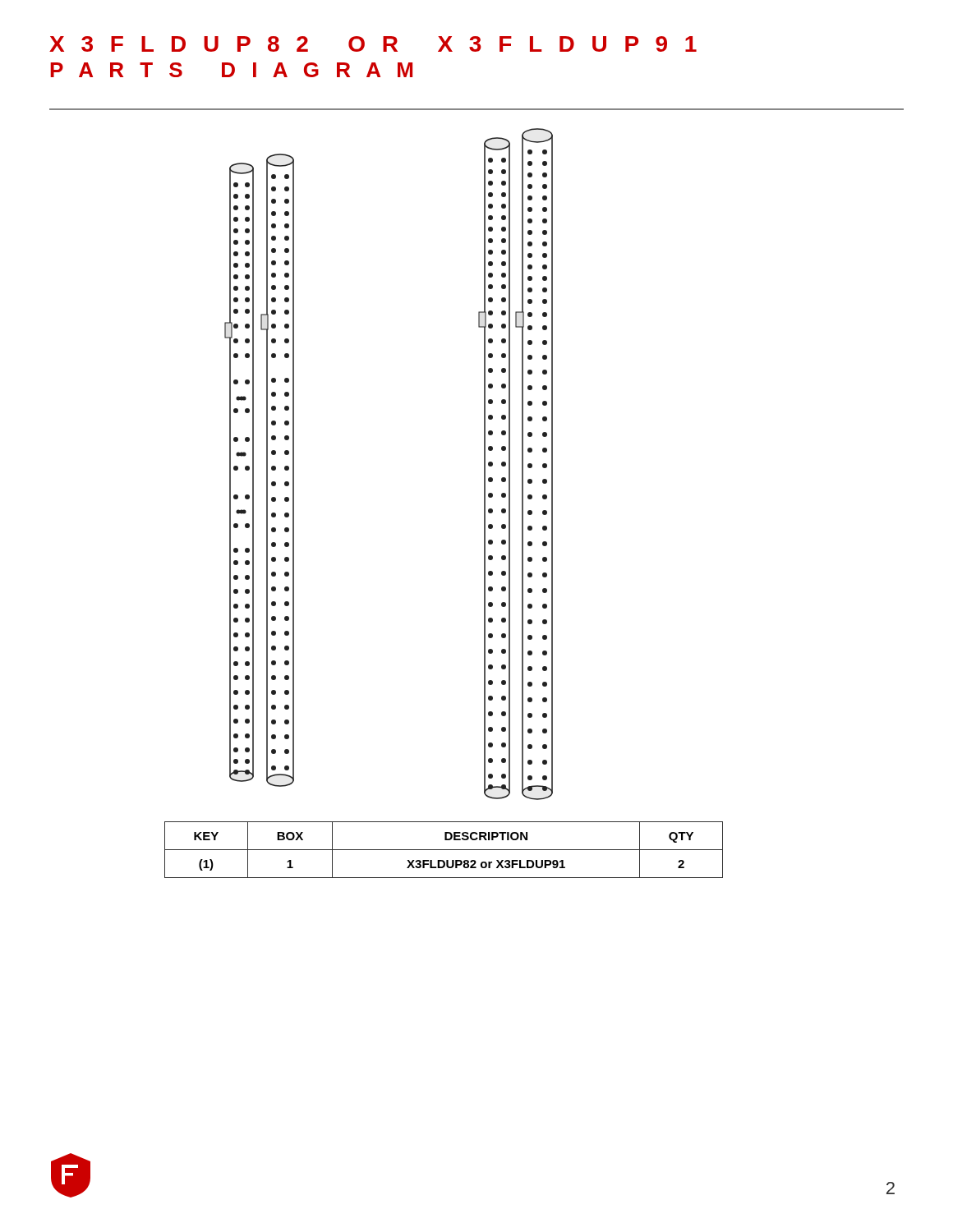Find the logo
The height and width of the screenshot is (1232, 953).
point(71,1177)
